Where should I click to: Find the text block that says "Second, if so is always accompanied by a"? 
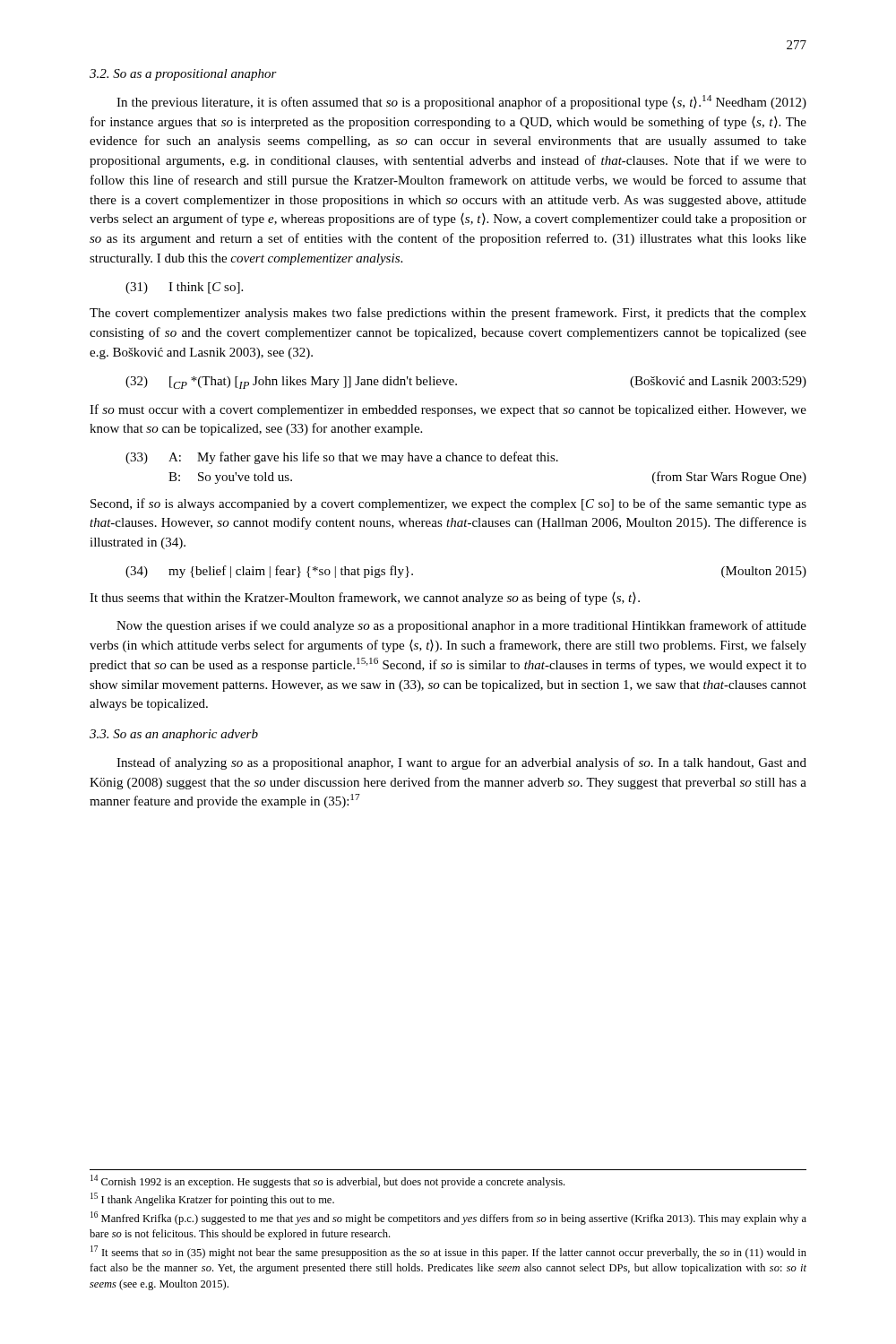(448, 523)
